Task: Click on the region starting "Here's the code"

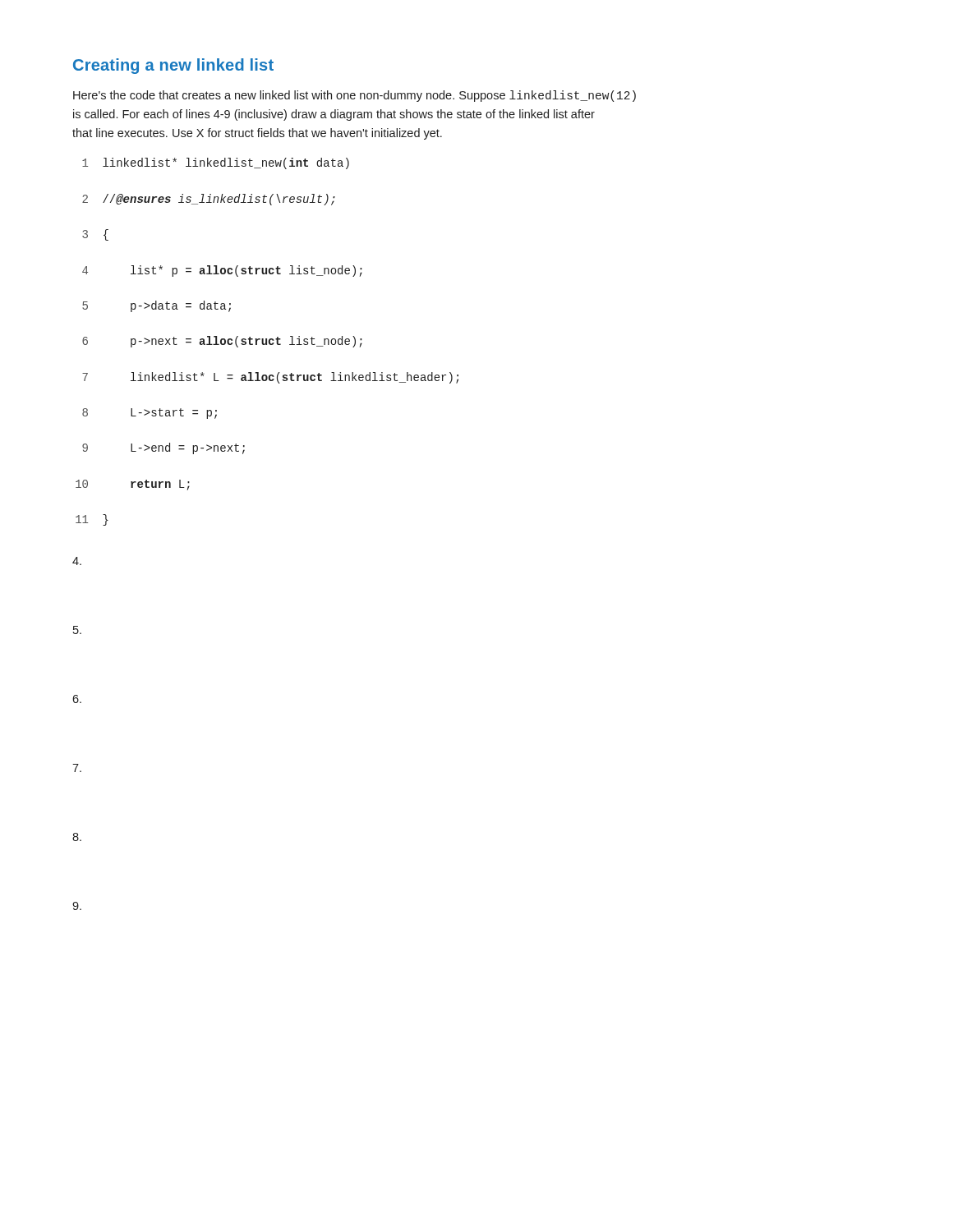Action: point(476,114)
